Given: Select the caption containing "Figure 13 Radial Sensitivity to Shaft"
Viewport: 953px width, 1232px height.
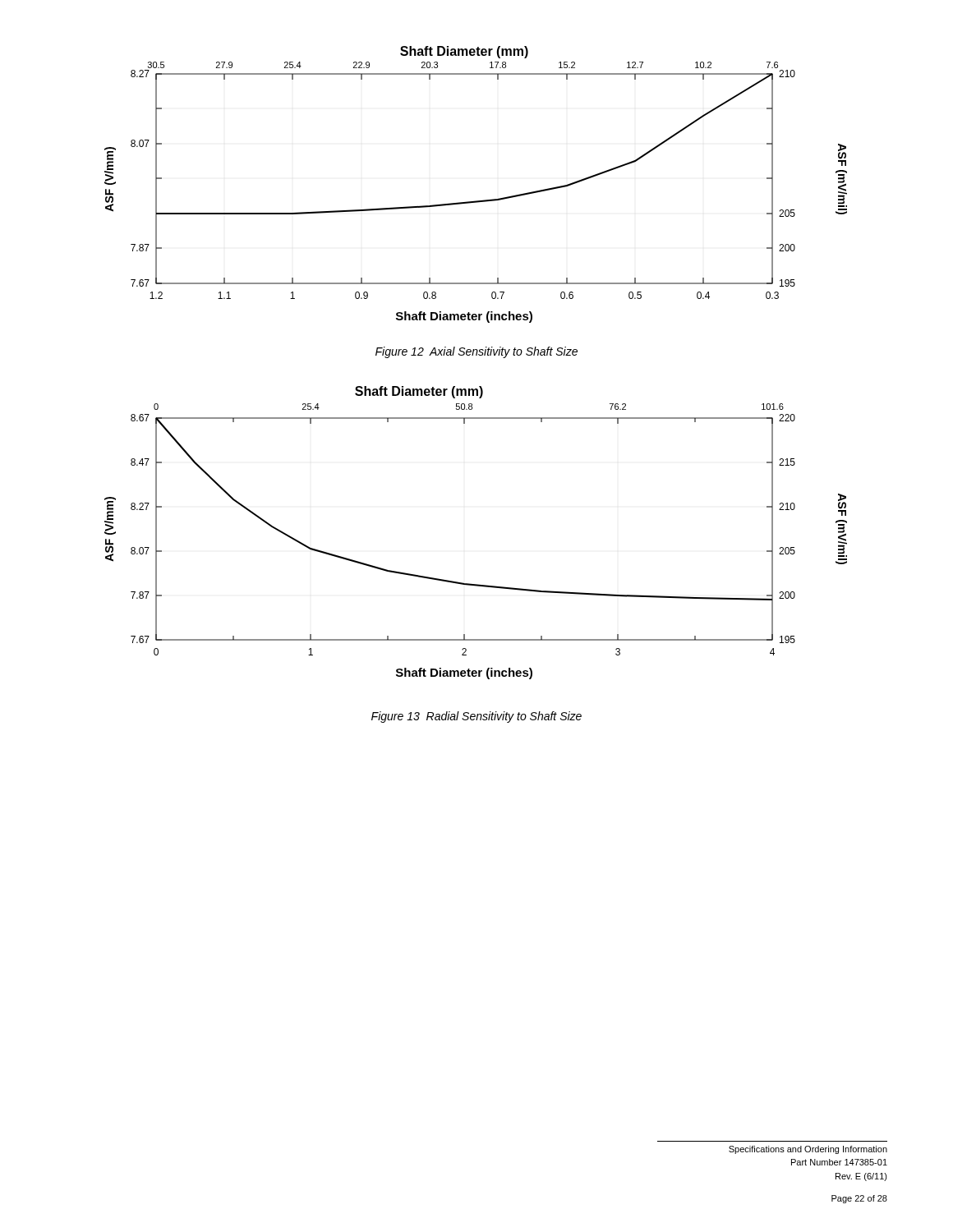Looking at the screenshot, I should (476, 716).
